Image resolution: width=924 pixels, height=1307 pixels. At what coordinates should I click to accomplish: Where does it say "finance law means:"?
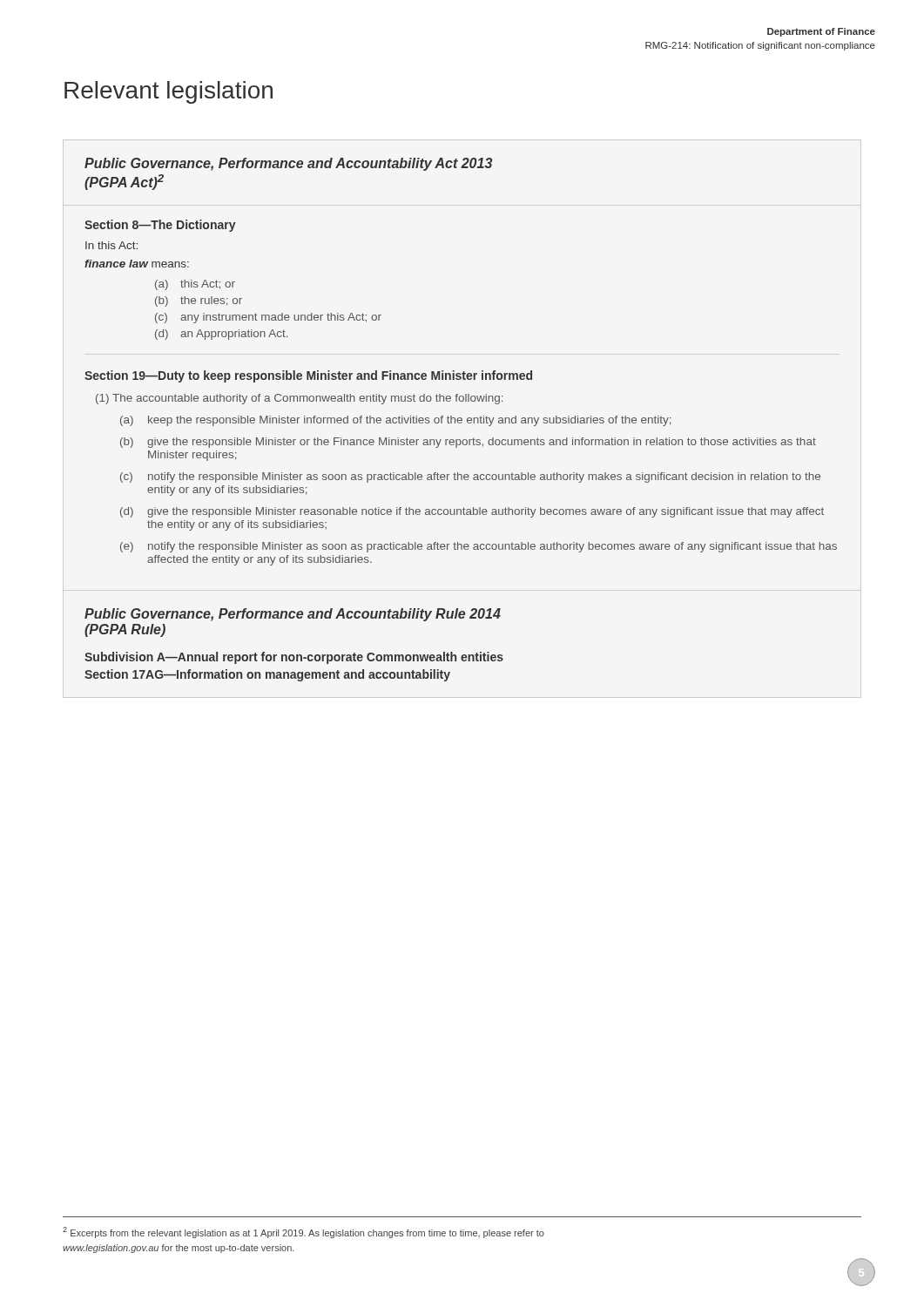click(x=137, y=264)
